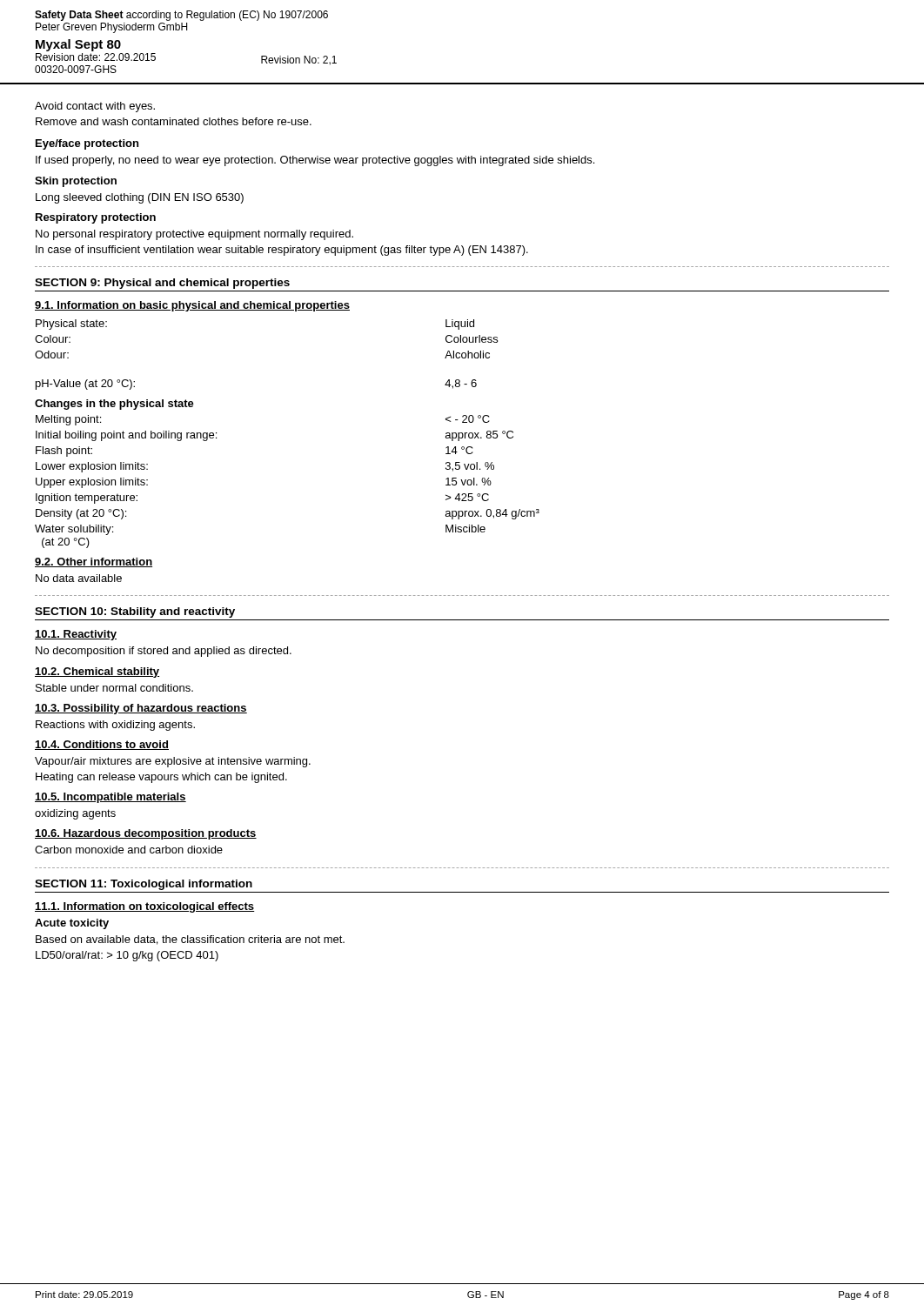Click on the element starting "11.1. Information on"
The height and width of the screenshot is (1305, 924).
coord(145,906)
